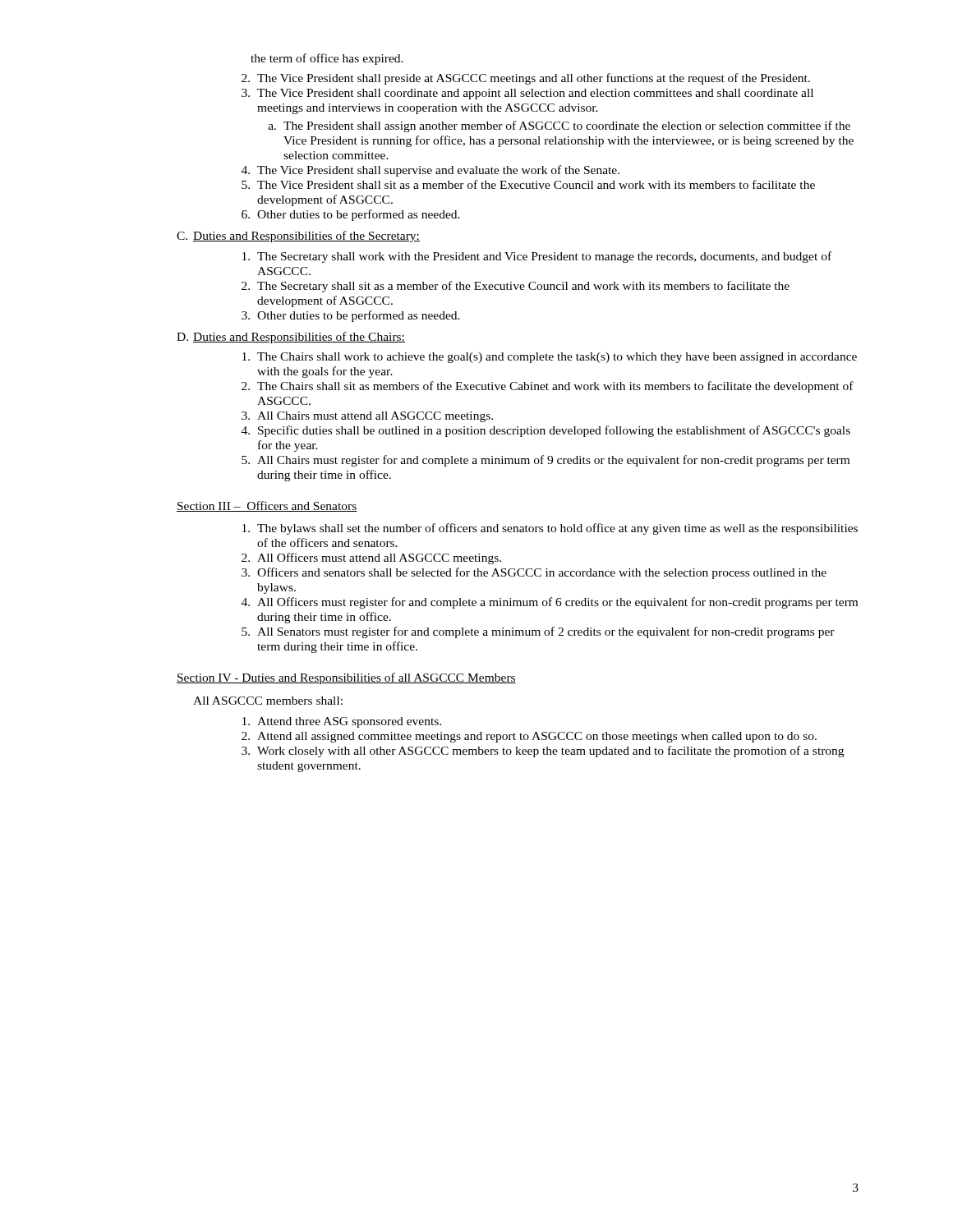This screenshot has width=953, height=1232.
Task: Find the block on this page that starts "The Secretary shall"
Action: coord(476,264)
